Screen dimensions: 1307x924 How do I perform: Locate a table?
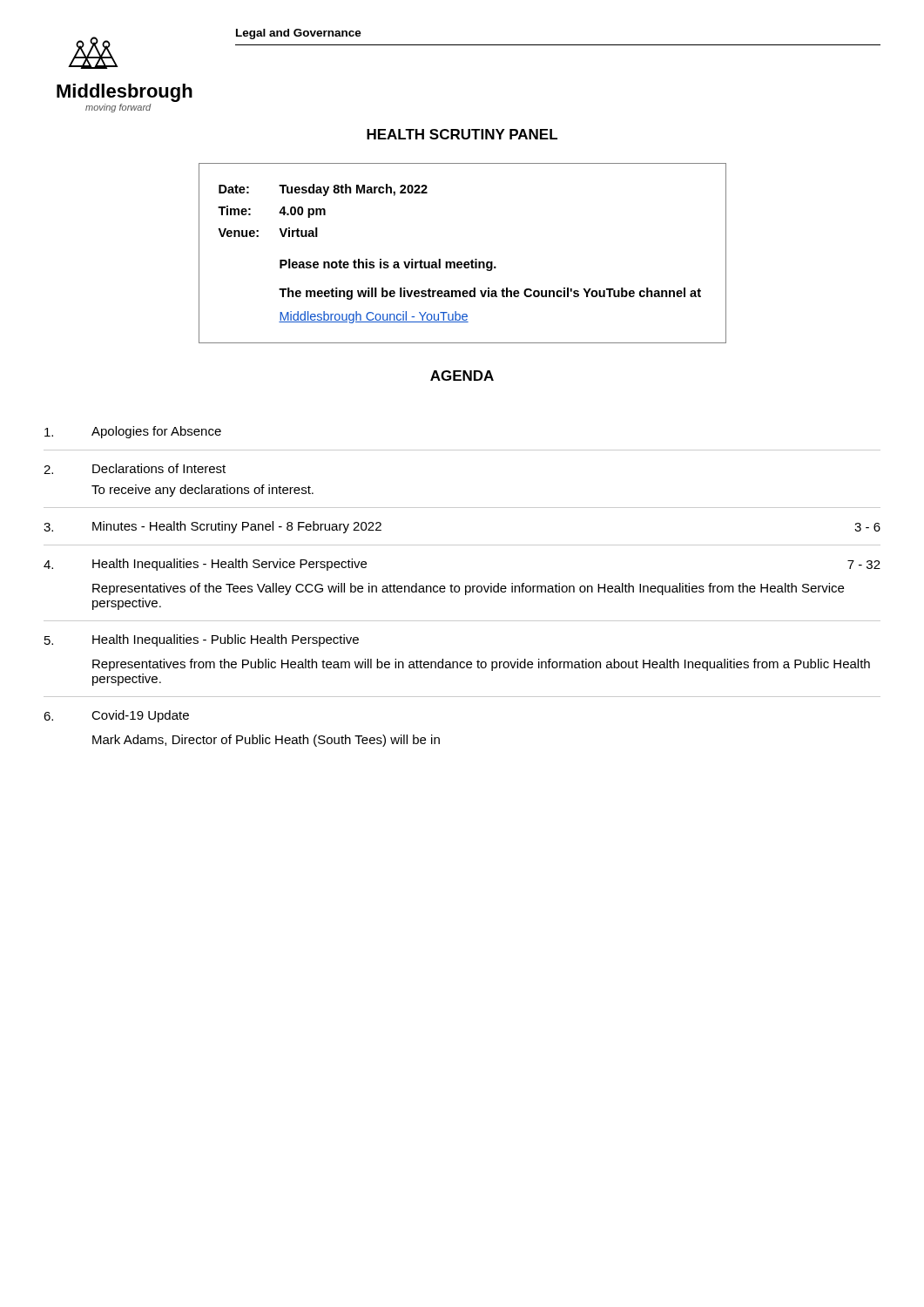[x=462, y=253]
